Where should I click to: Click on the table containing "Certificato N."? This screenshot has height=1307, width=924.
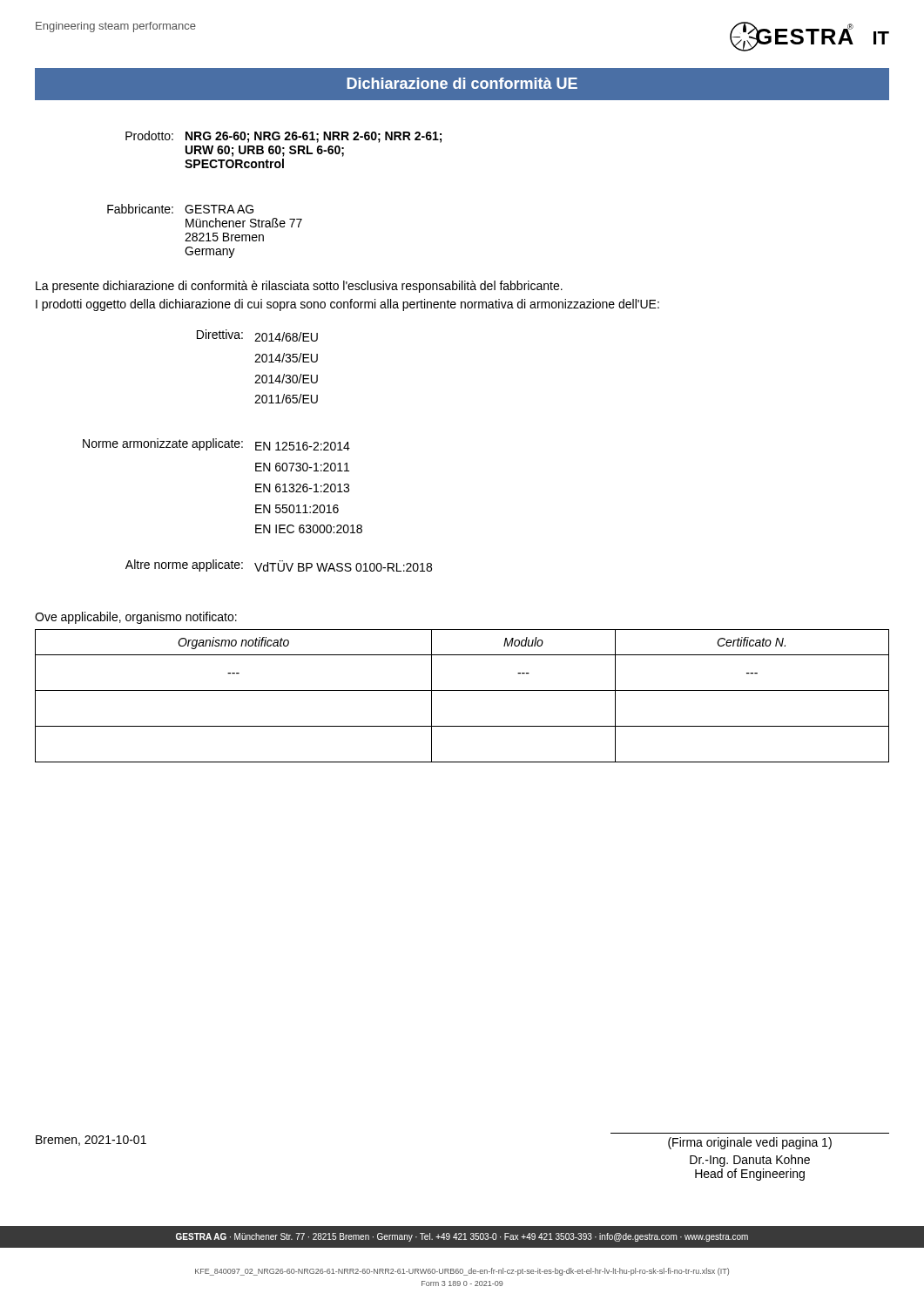point(462,696)
